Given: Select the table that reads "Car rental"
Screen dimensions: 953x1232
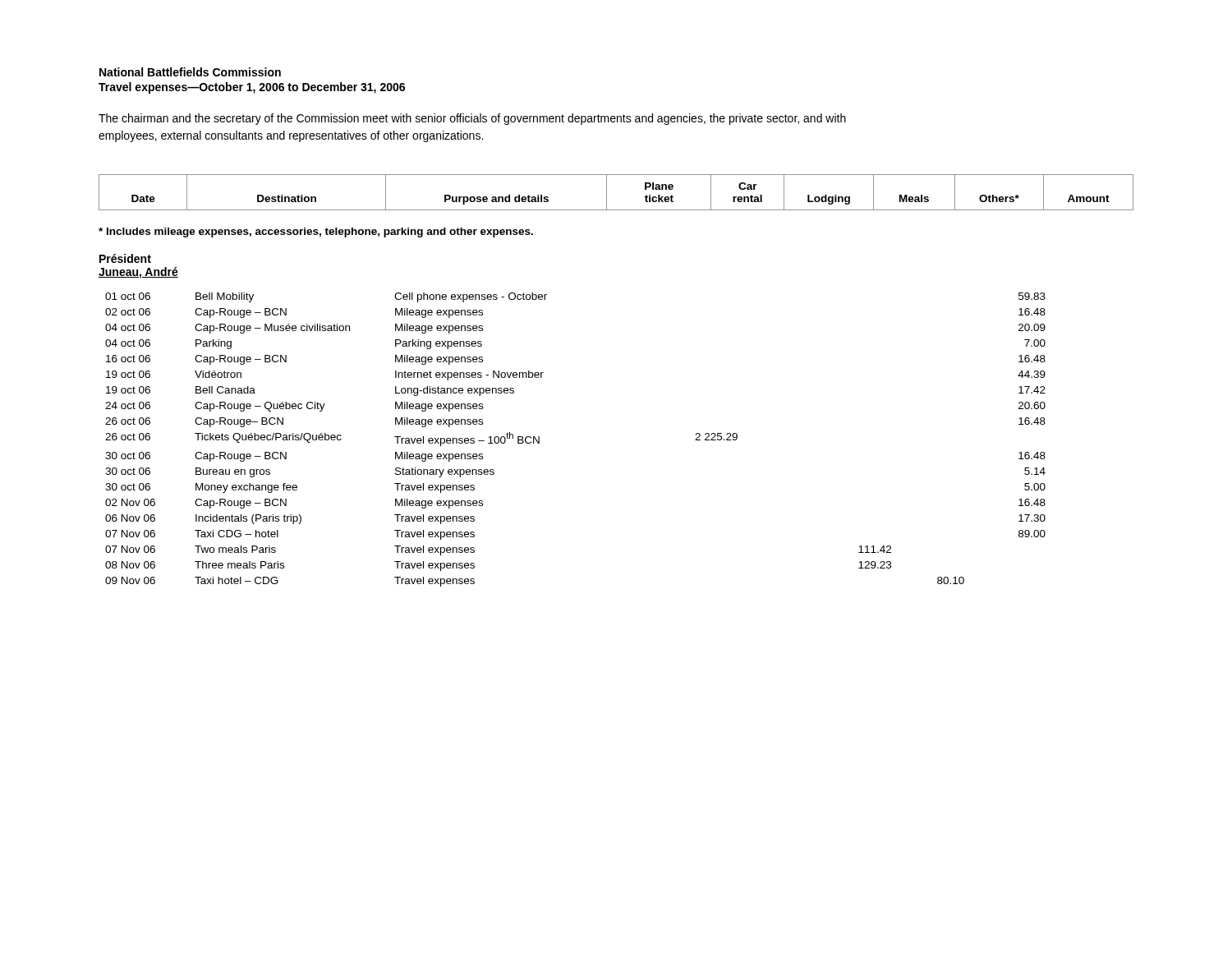Looking at the screenshot, I should [x=616, y=192].
